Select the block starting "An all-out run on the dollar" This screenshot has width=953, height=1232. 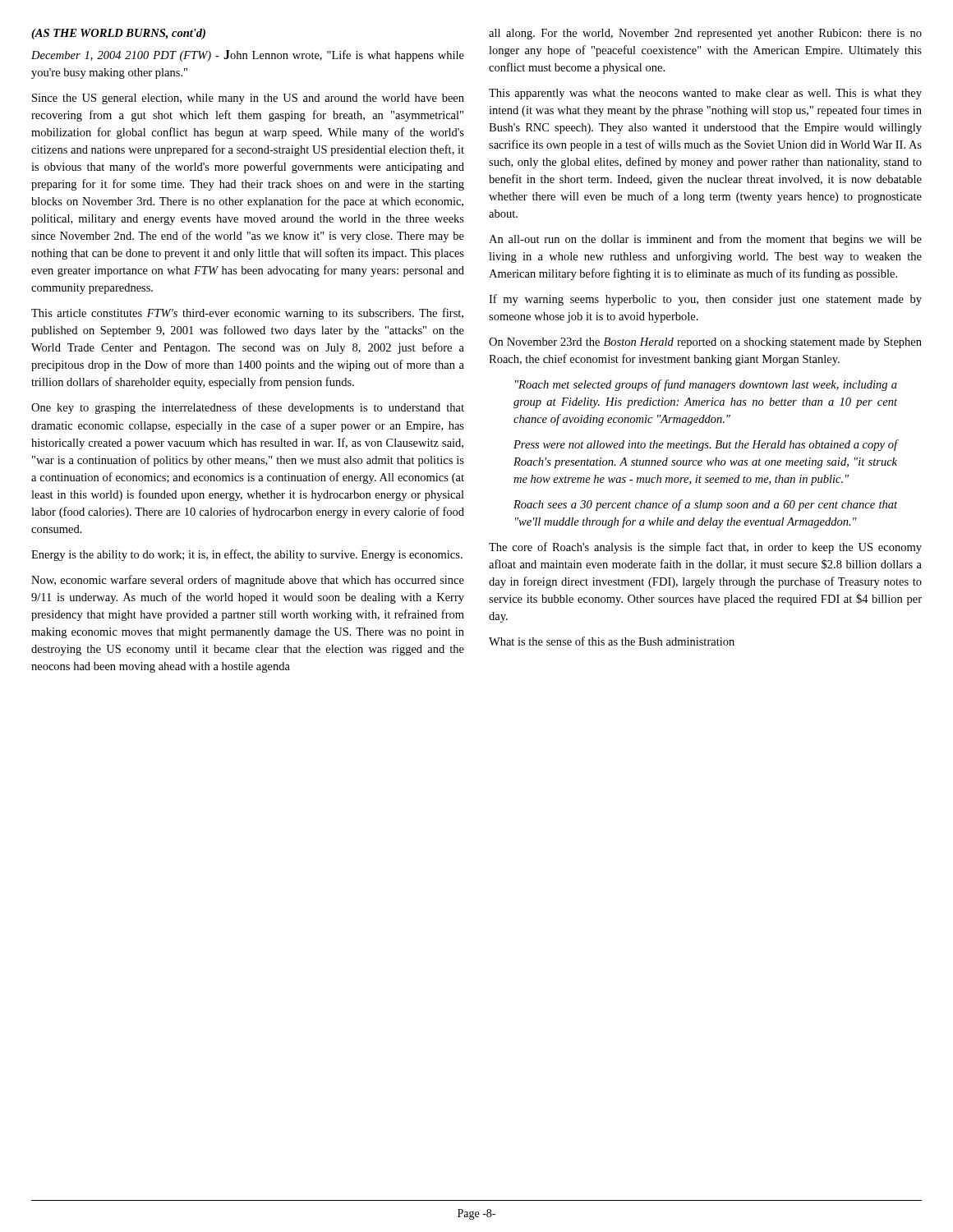[705, 257]
